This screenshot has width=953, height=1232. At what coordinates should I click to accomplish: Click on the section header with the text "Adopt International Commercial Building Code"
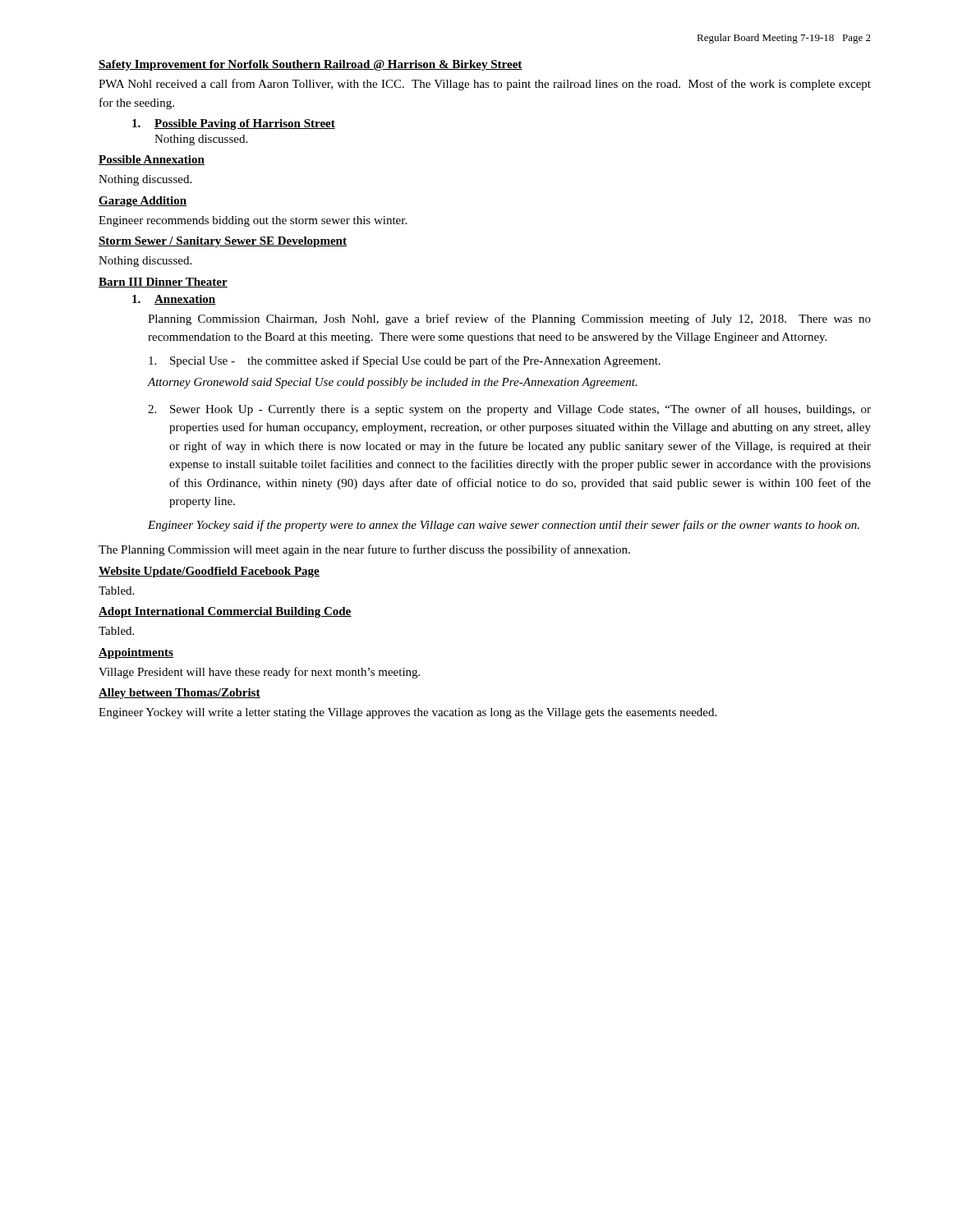pyautogui.click(x=225, y=612)
